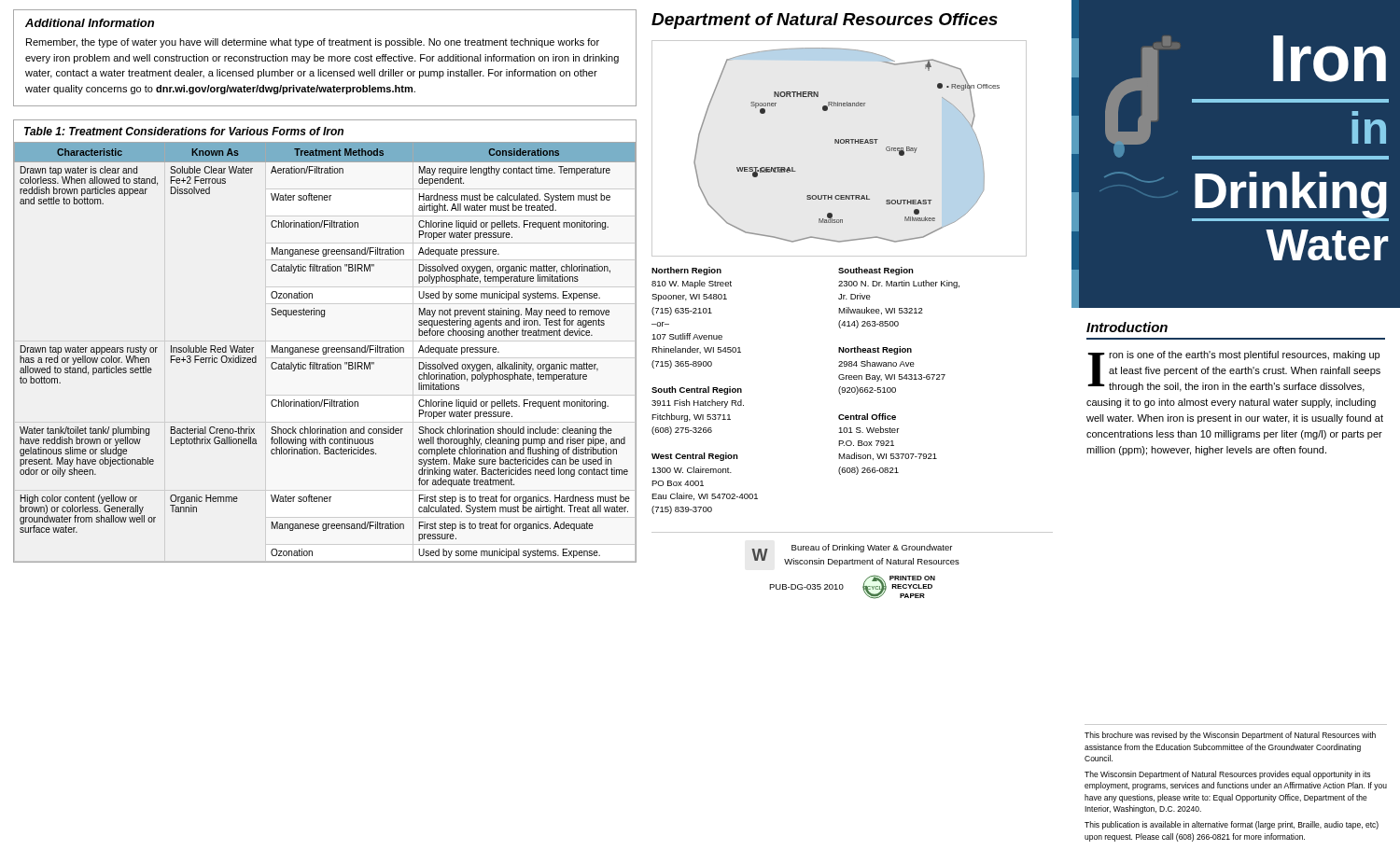
Task: Navigate to the block starting "Additional Information Remember, the type of water you"
Action: tap(325, 56)
